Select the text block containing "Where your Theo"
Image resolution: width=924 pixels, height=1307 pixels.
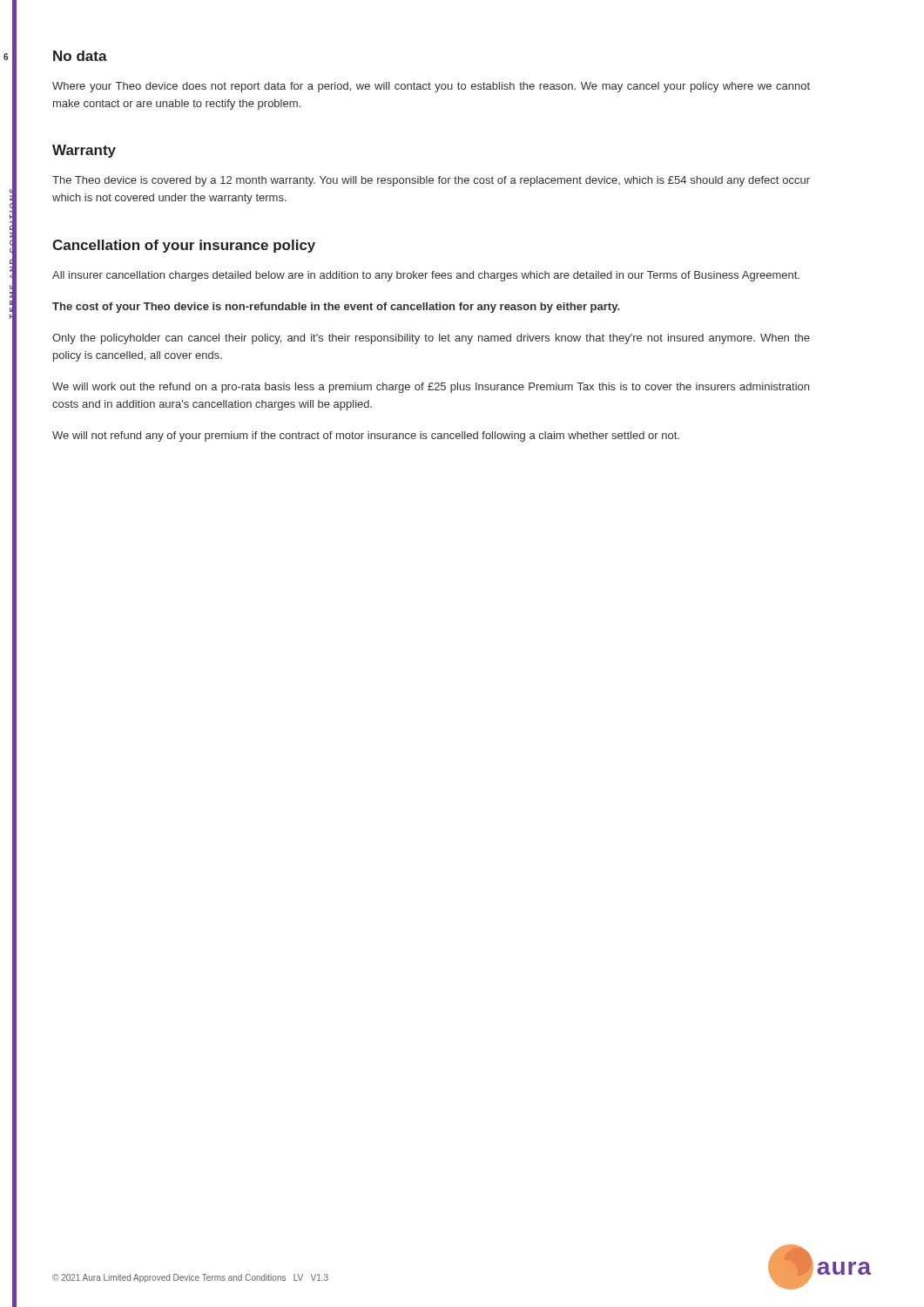pos(431,95)
